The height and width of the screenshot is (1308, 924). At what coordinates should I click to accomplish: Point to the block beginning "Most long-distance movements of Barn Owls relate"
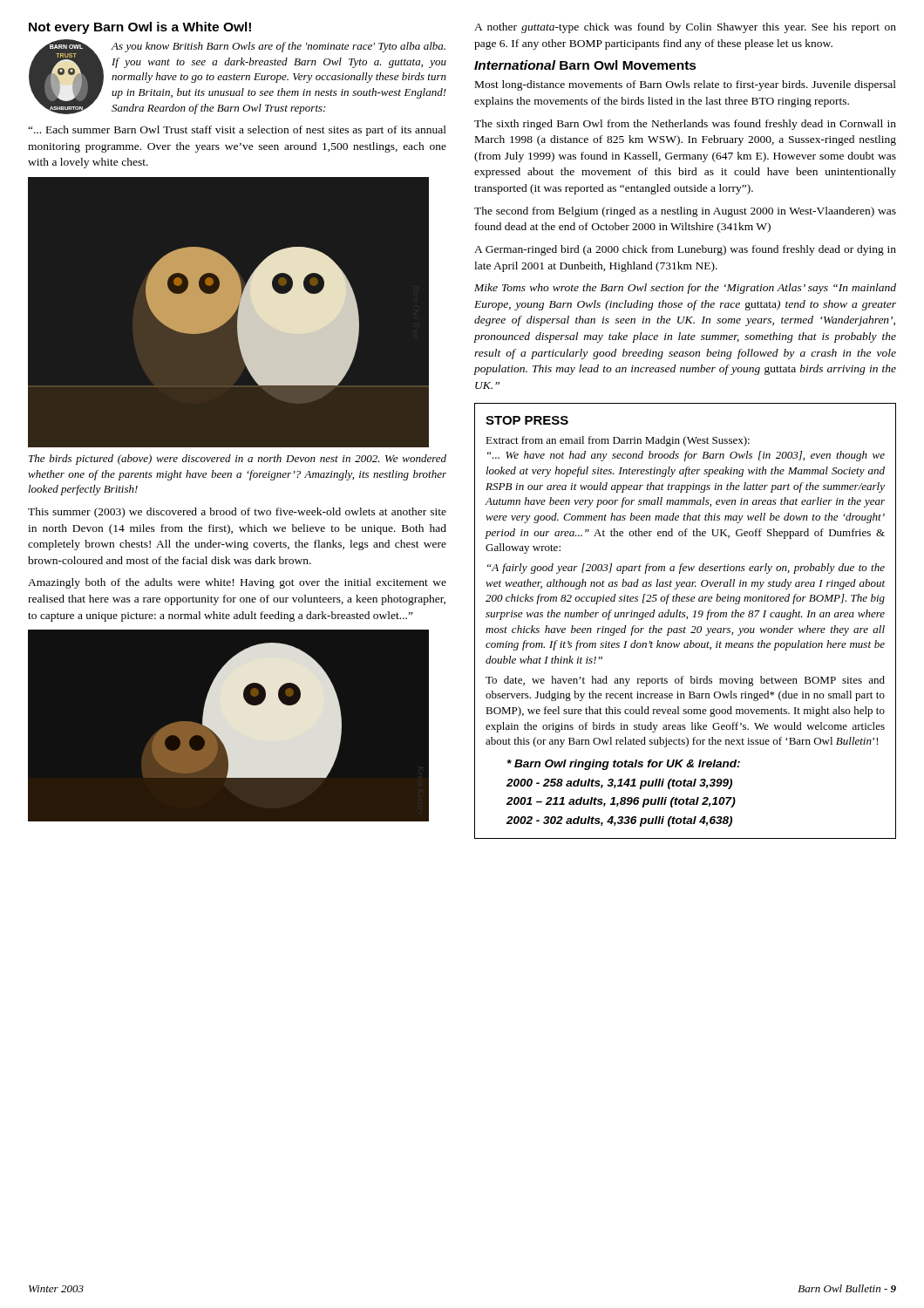685,235
